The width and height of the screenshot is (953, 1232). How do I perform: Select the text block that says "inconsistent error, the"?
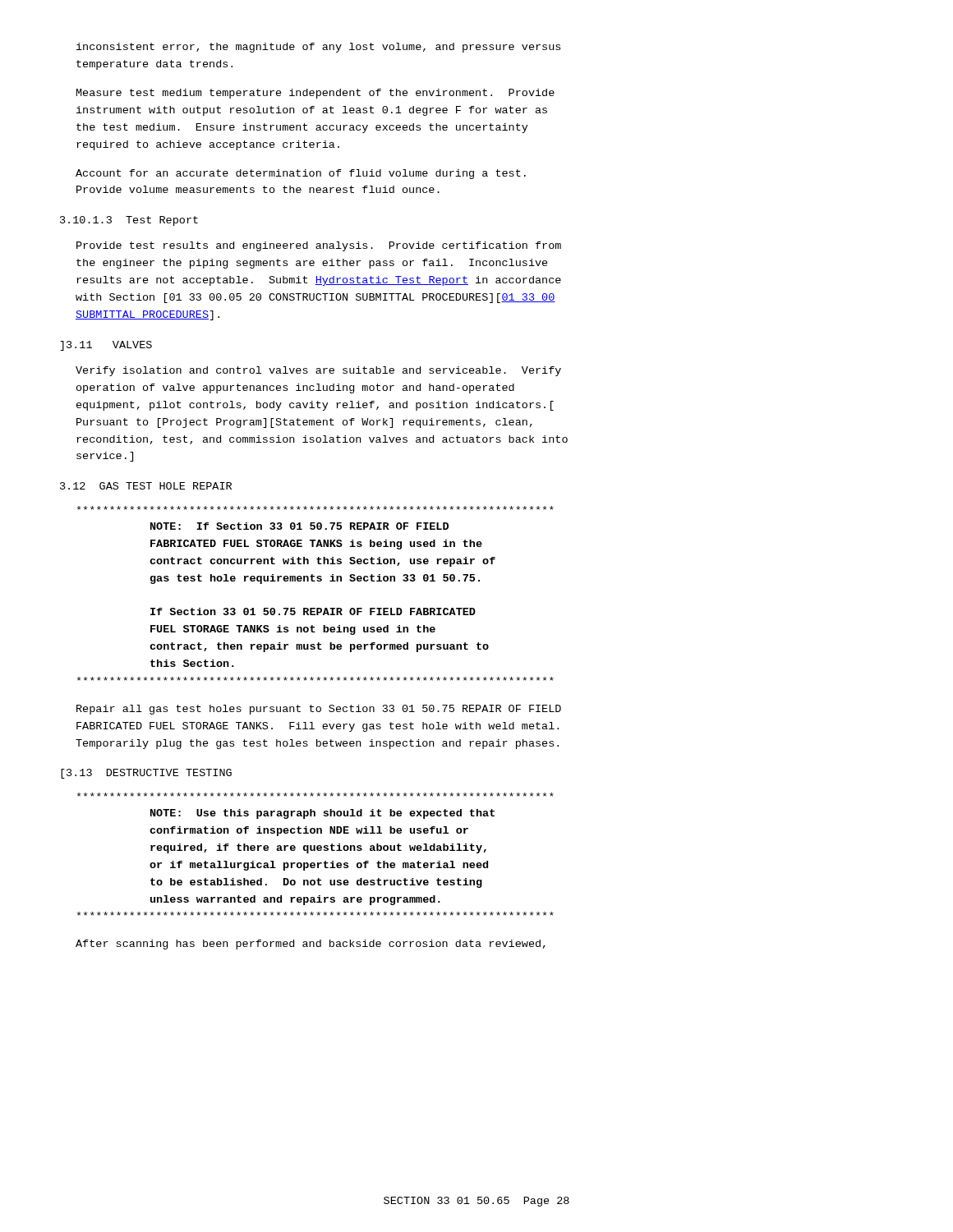[318, 56]
